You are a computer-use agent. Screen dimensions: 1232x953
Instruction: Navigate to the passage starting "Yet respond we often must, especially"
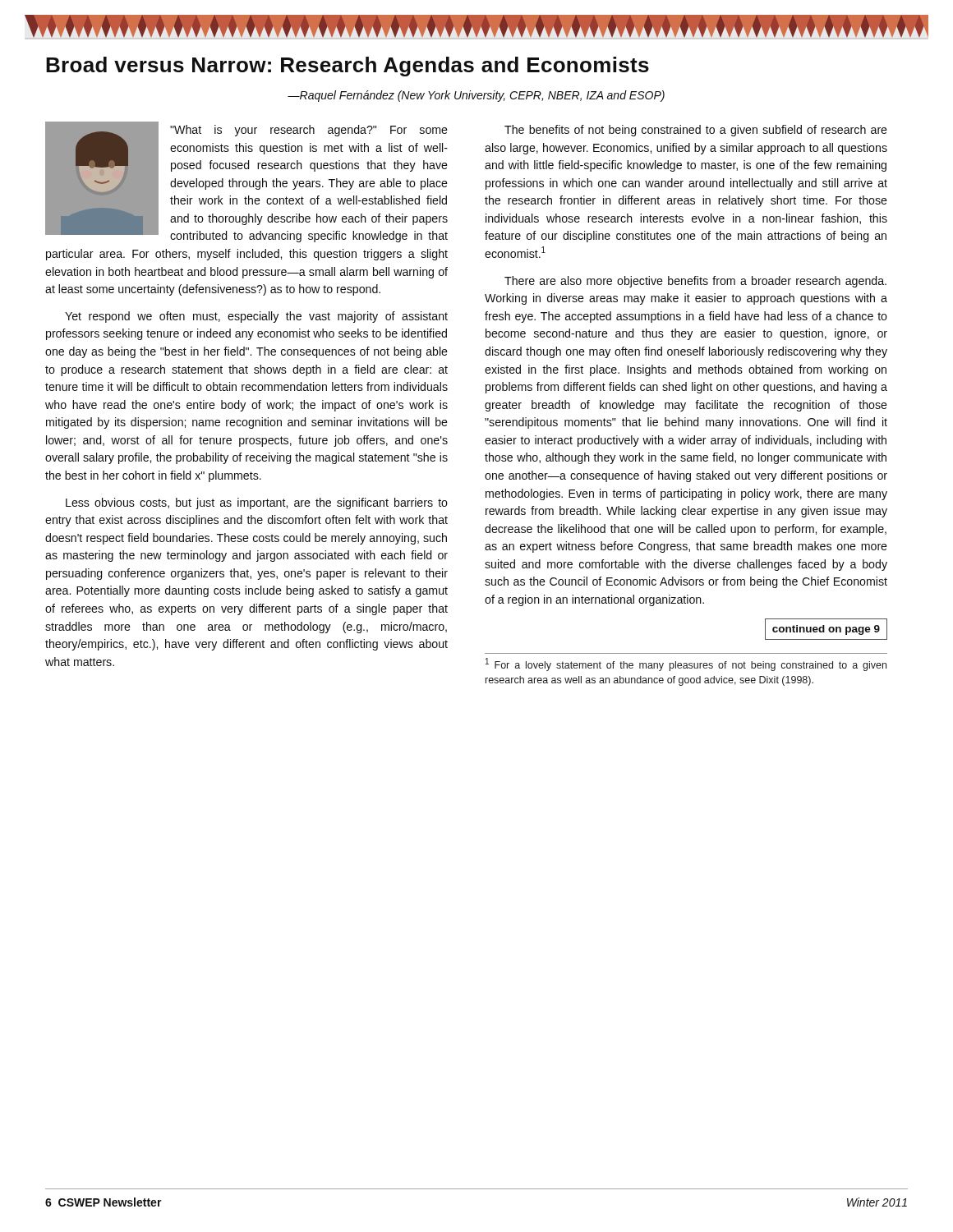[x=246, y=490]
